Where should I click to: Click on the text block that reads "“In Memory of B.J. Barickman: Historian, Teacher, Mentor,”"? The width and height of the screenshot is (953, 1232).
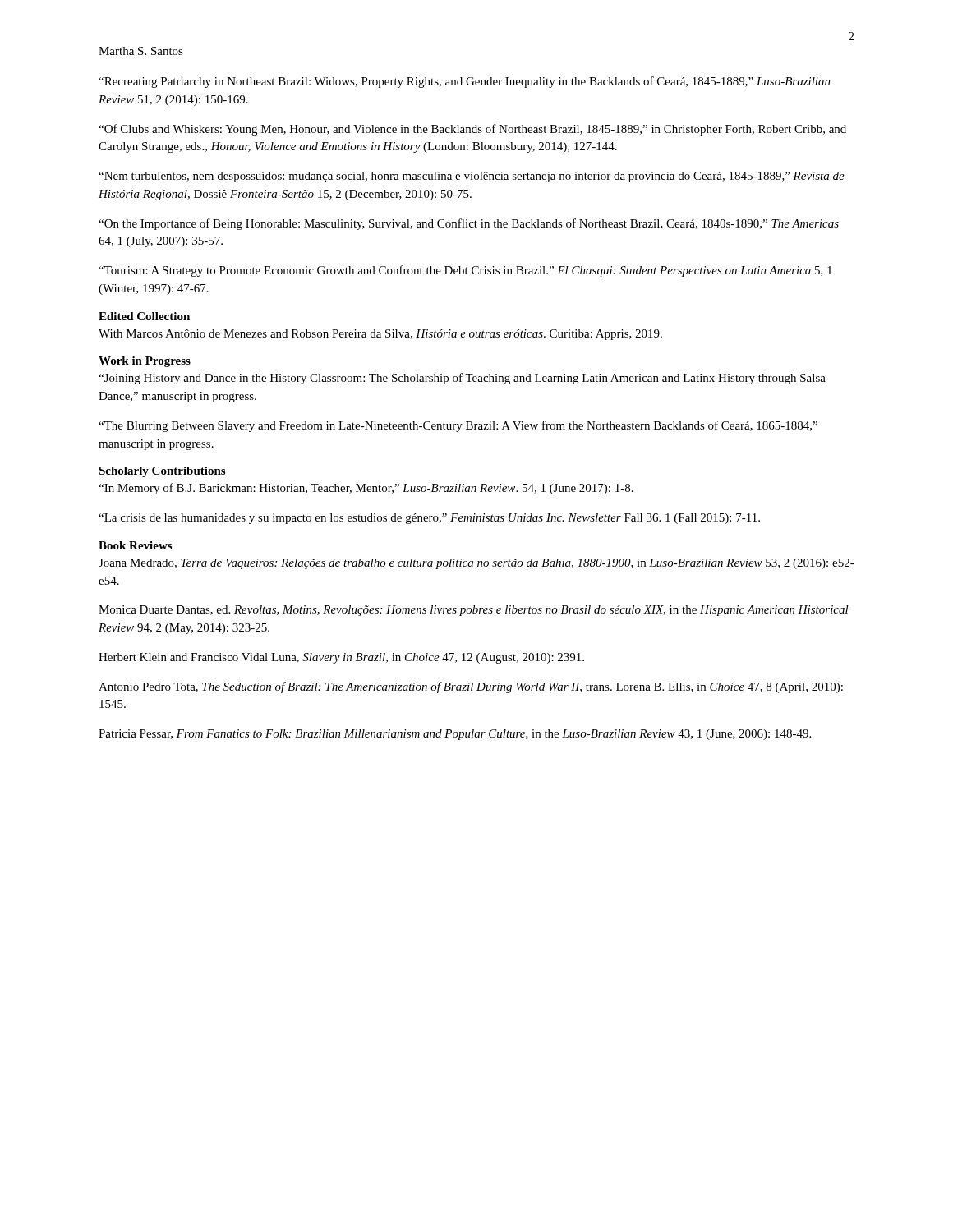click(x=366, y=488)
